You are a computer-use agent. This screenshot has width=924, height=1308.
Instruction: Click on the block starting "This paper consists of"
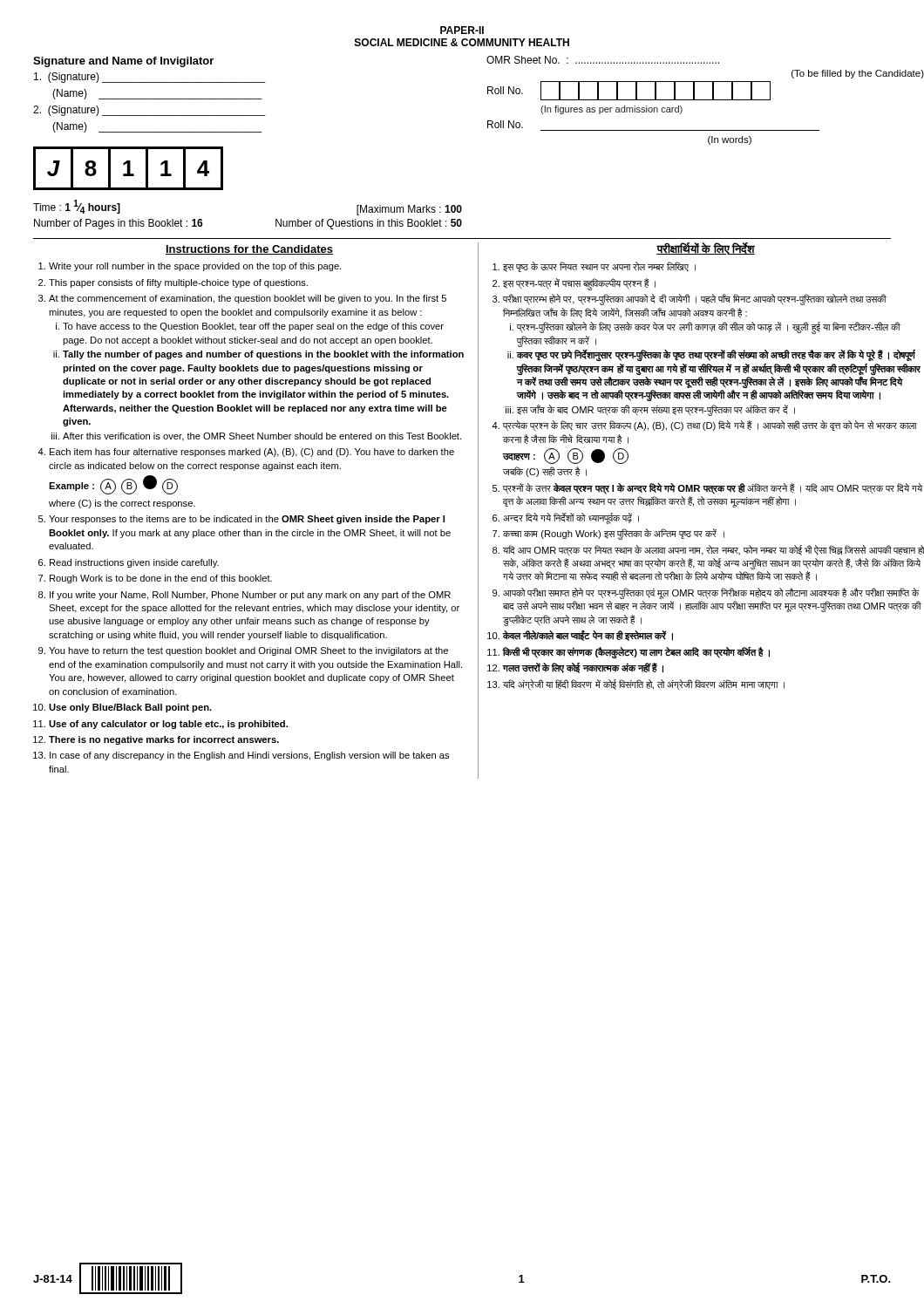(179, 282)
